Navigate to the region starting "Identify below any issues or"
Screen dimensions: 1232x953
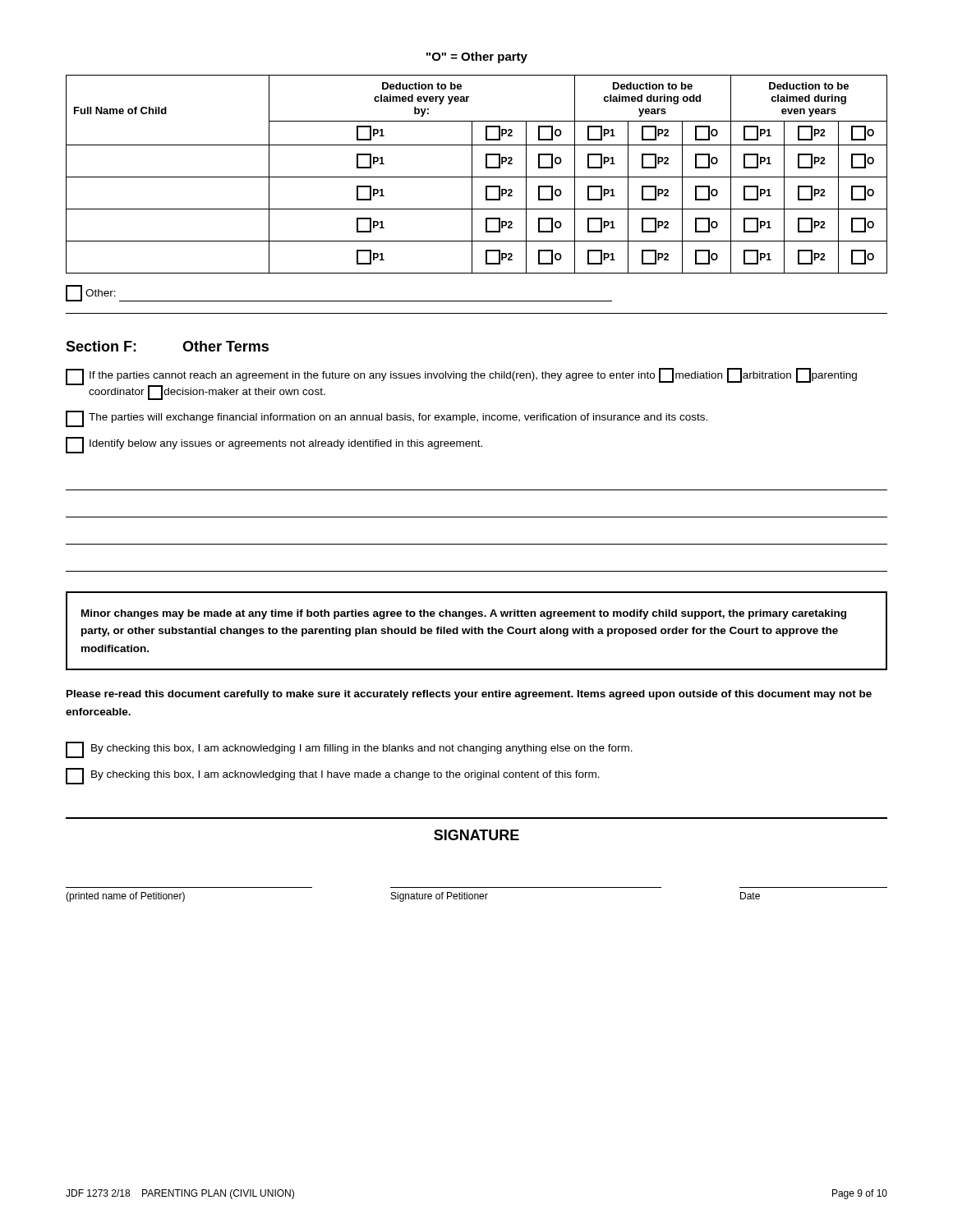(275, 444)
